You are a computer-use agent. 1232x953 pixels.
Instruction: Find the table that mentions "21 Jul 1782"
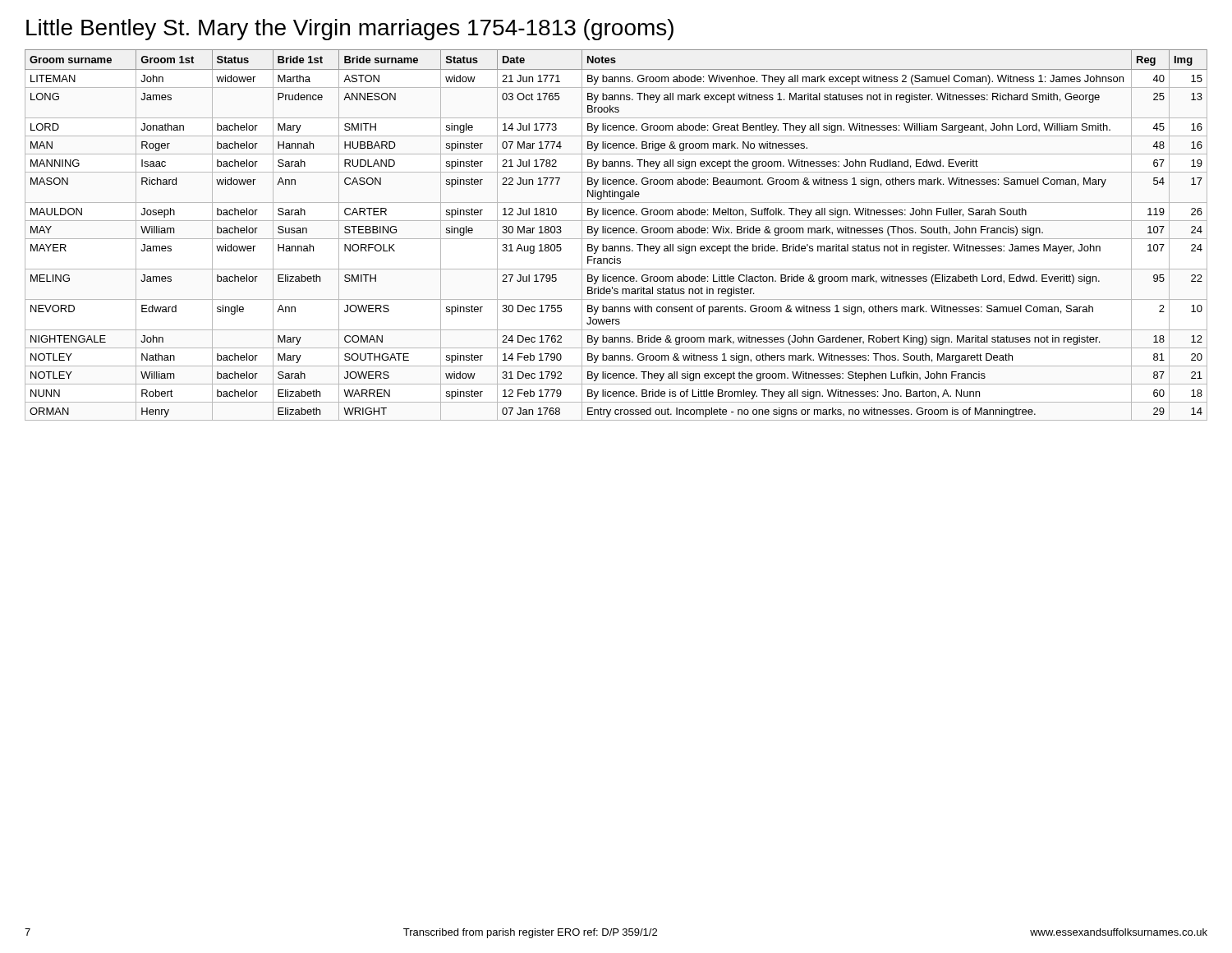(616, 235)
